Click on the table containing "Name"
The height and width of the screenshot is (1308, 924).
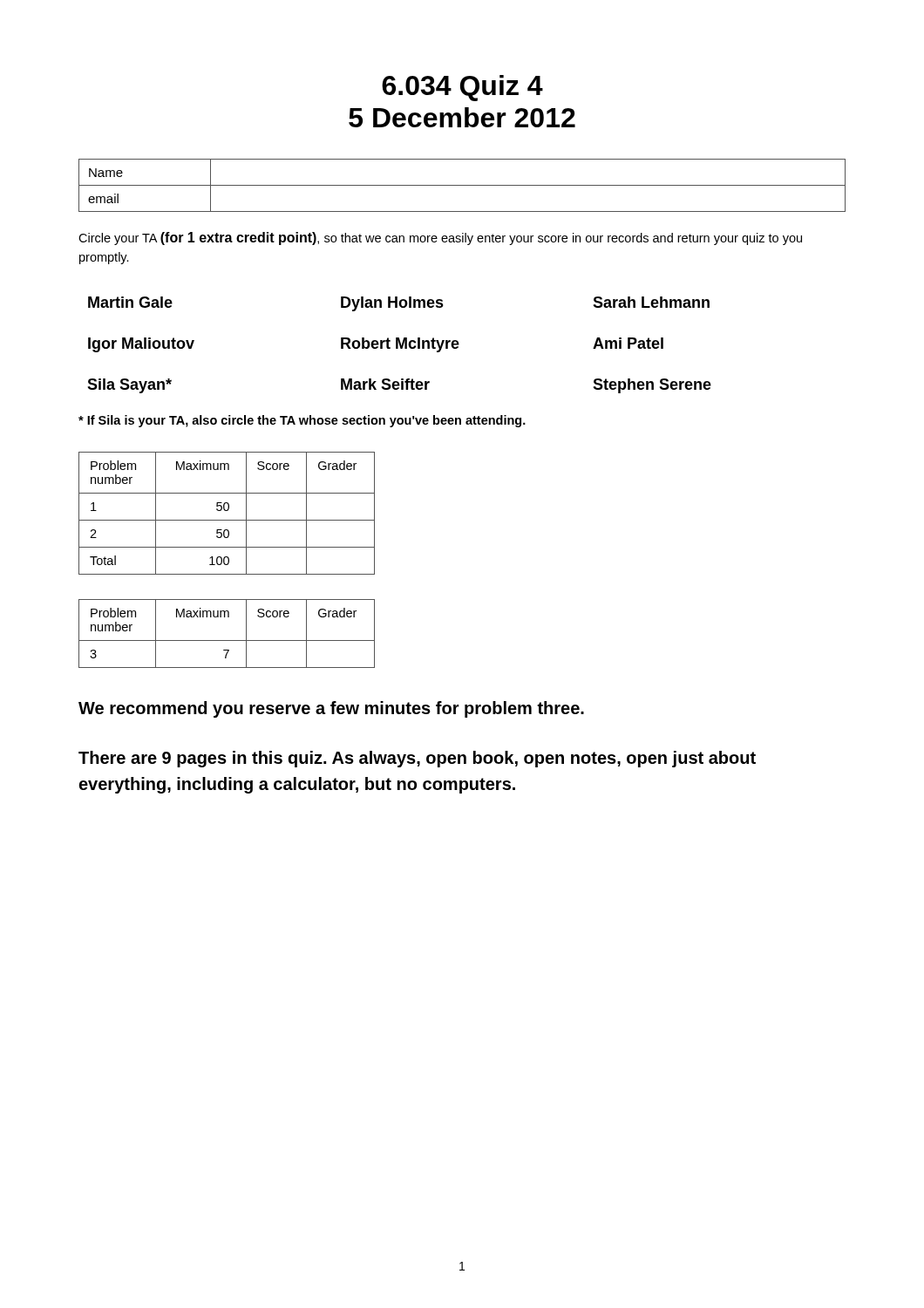coord(462,185)
